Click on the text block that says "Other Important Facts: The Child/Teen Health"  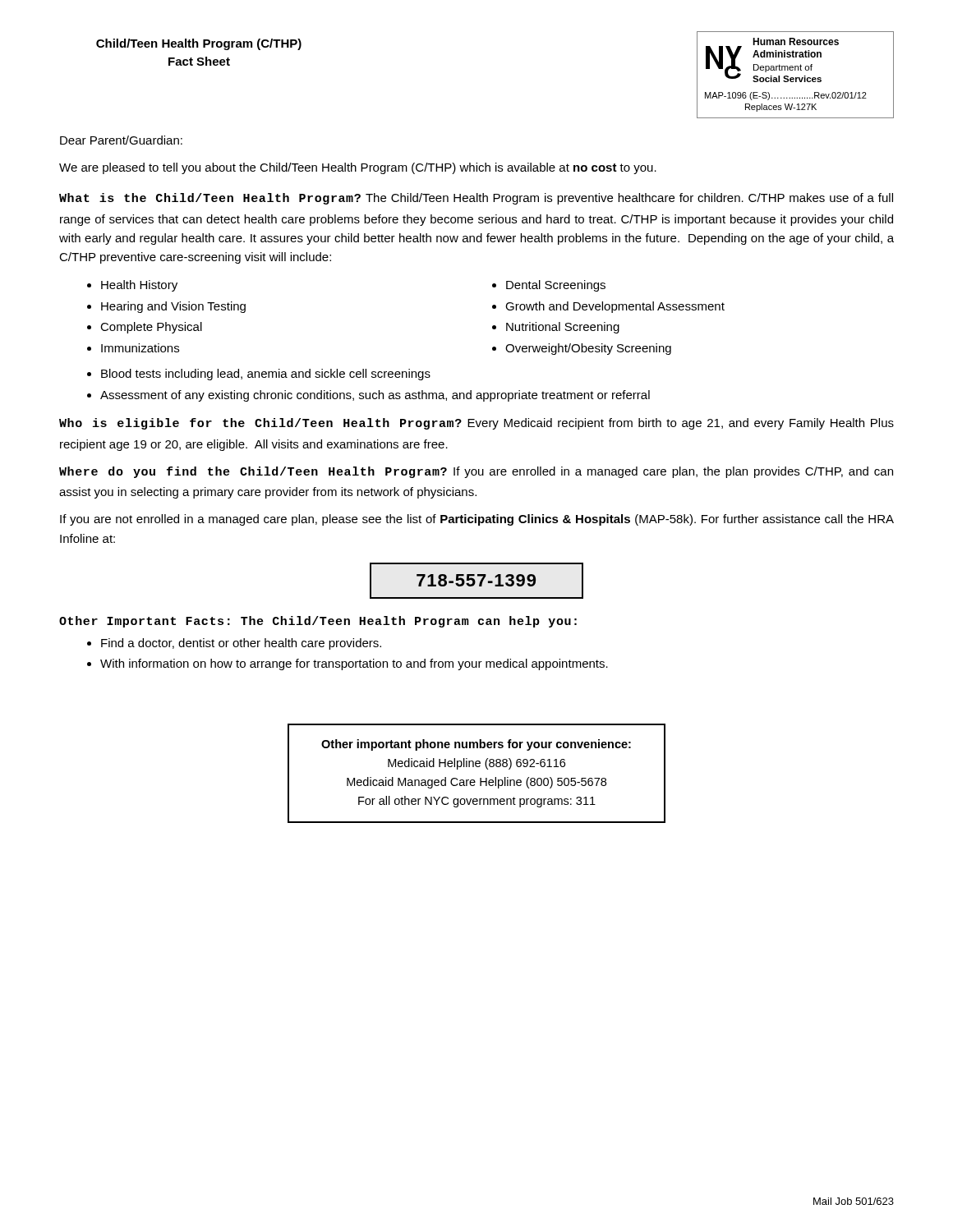click(x=319, y=622)
